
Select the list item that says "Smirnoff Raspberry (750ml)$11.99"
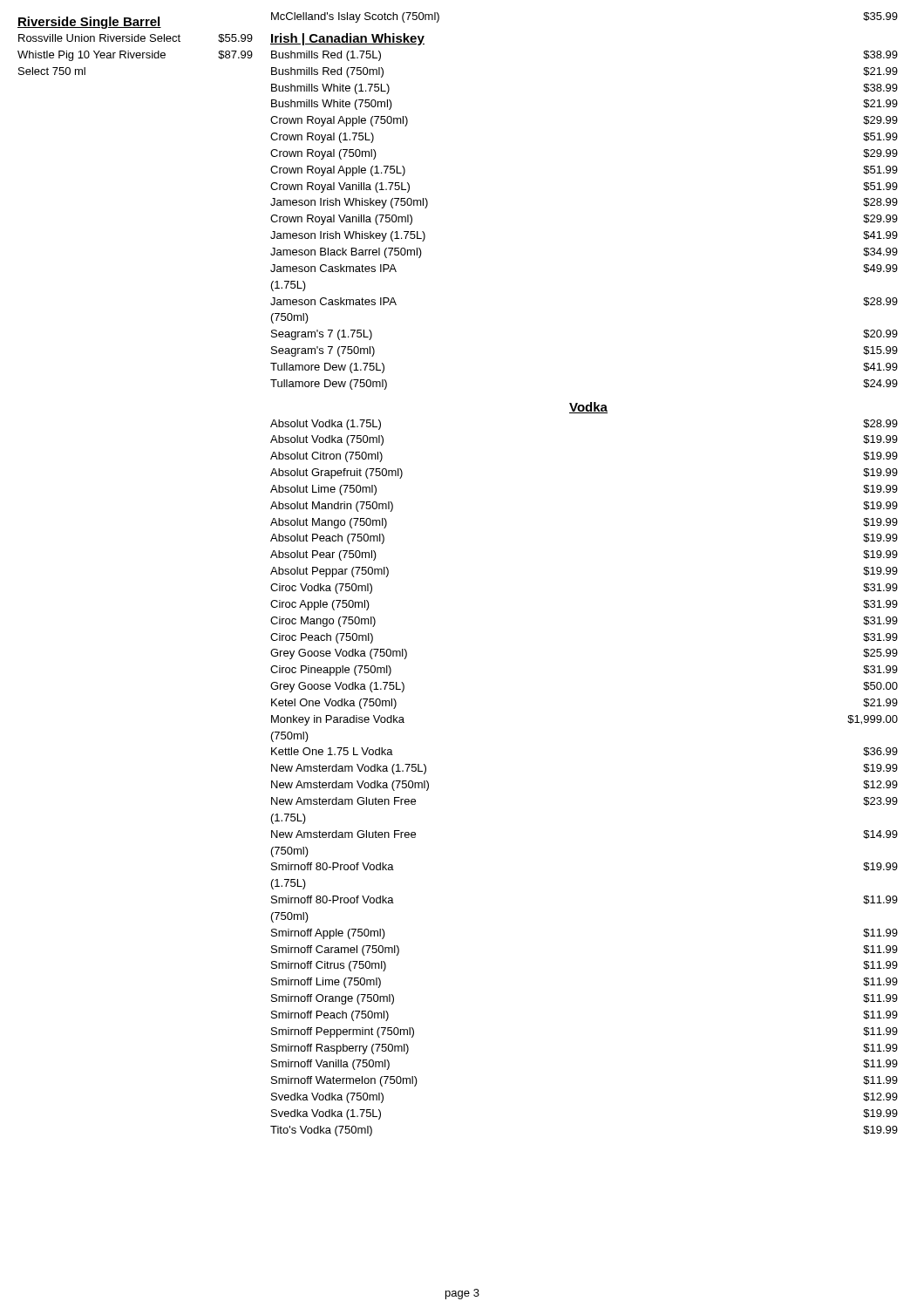pos(340,1049)
